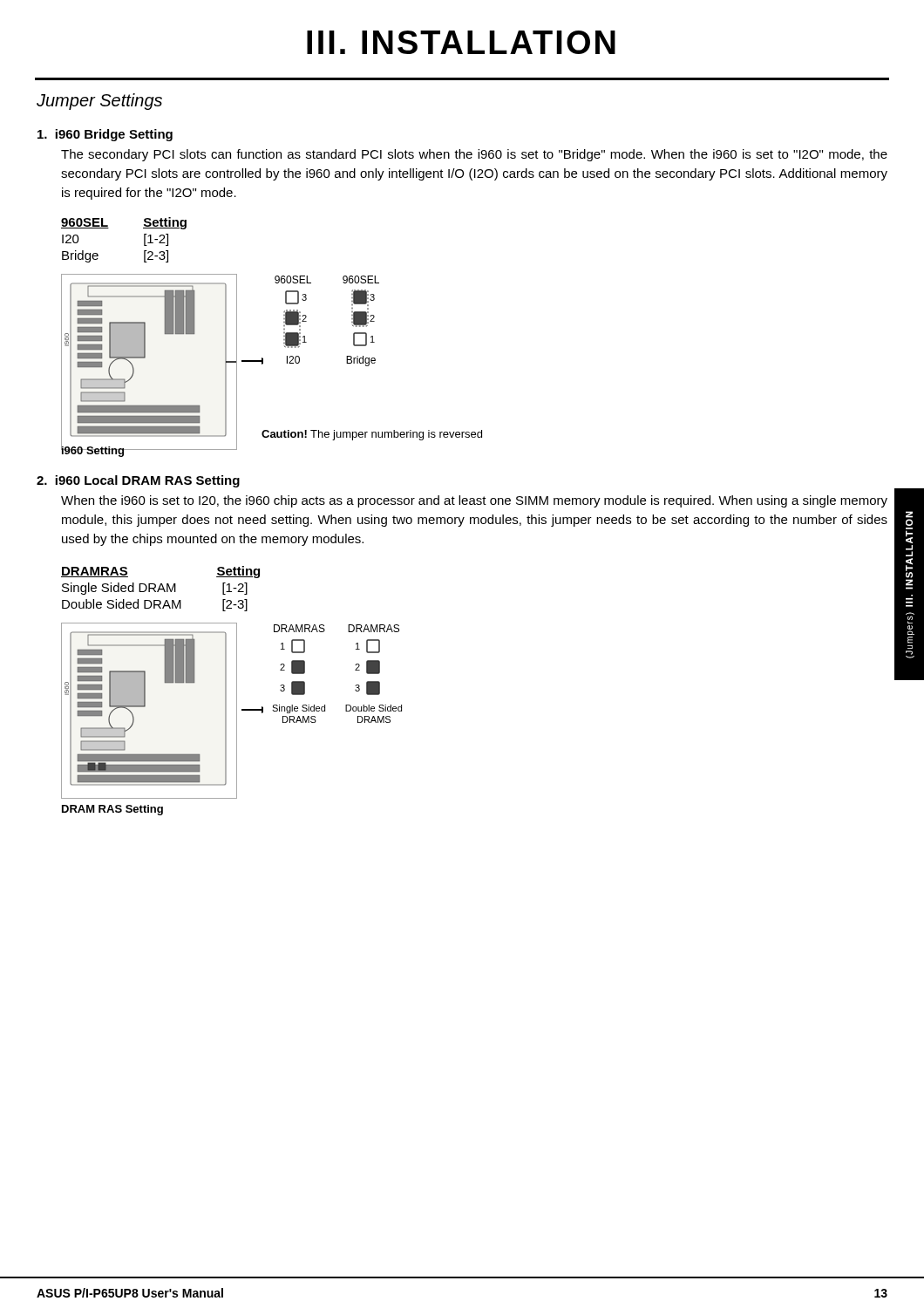
Task: Locate the element starting "When the i960"
Action: [474, 519]
